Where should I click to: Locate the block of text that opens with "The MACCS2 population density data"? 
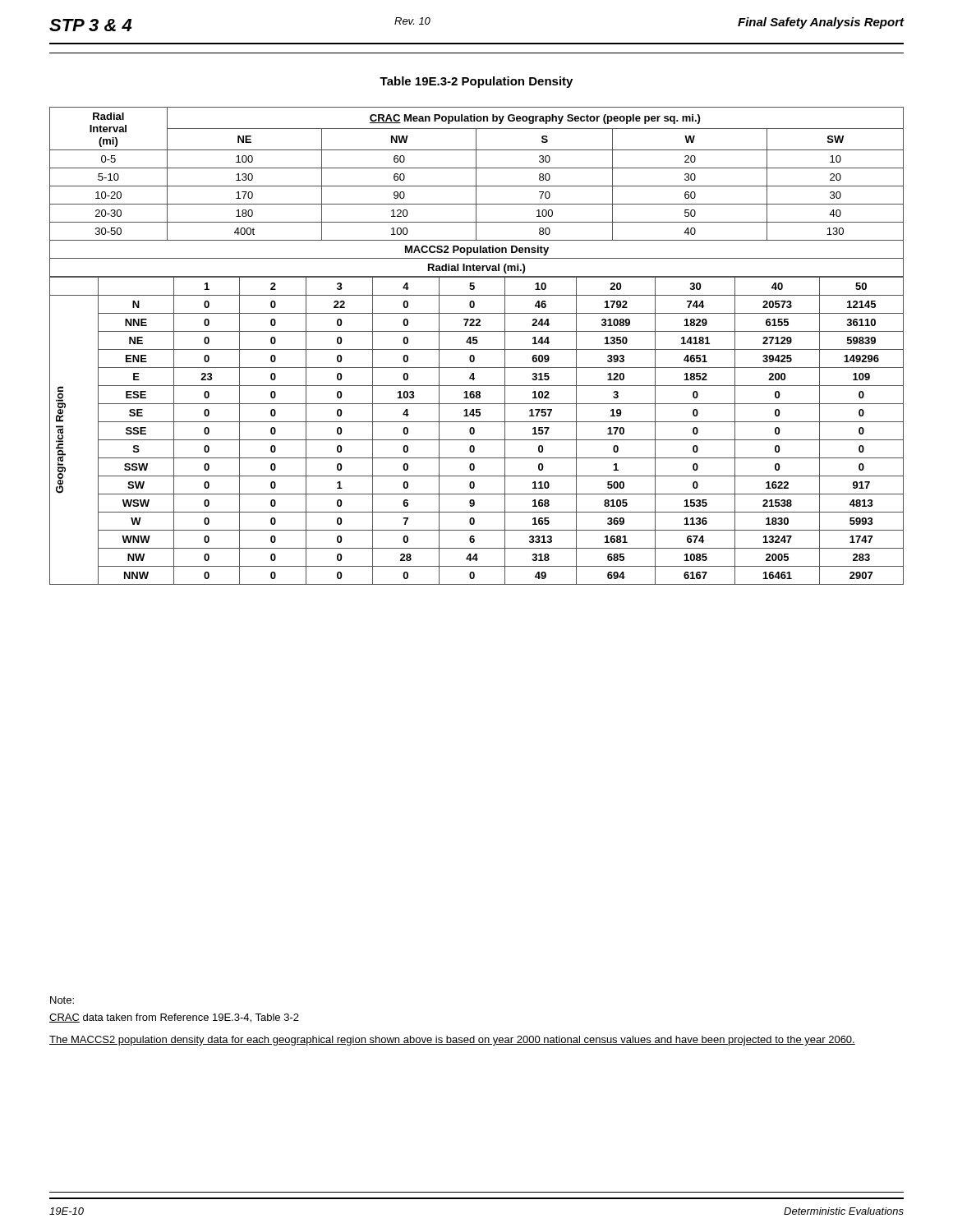452,1039
